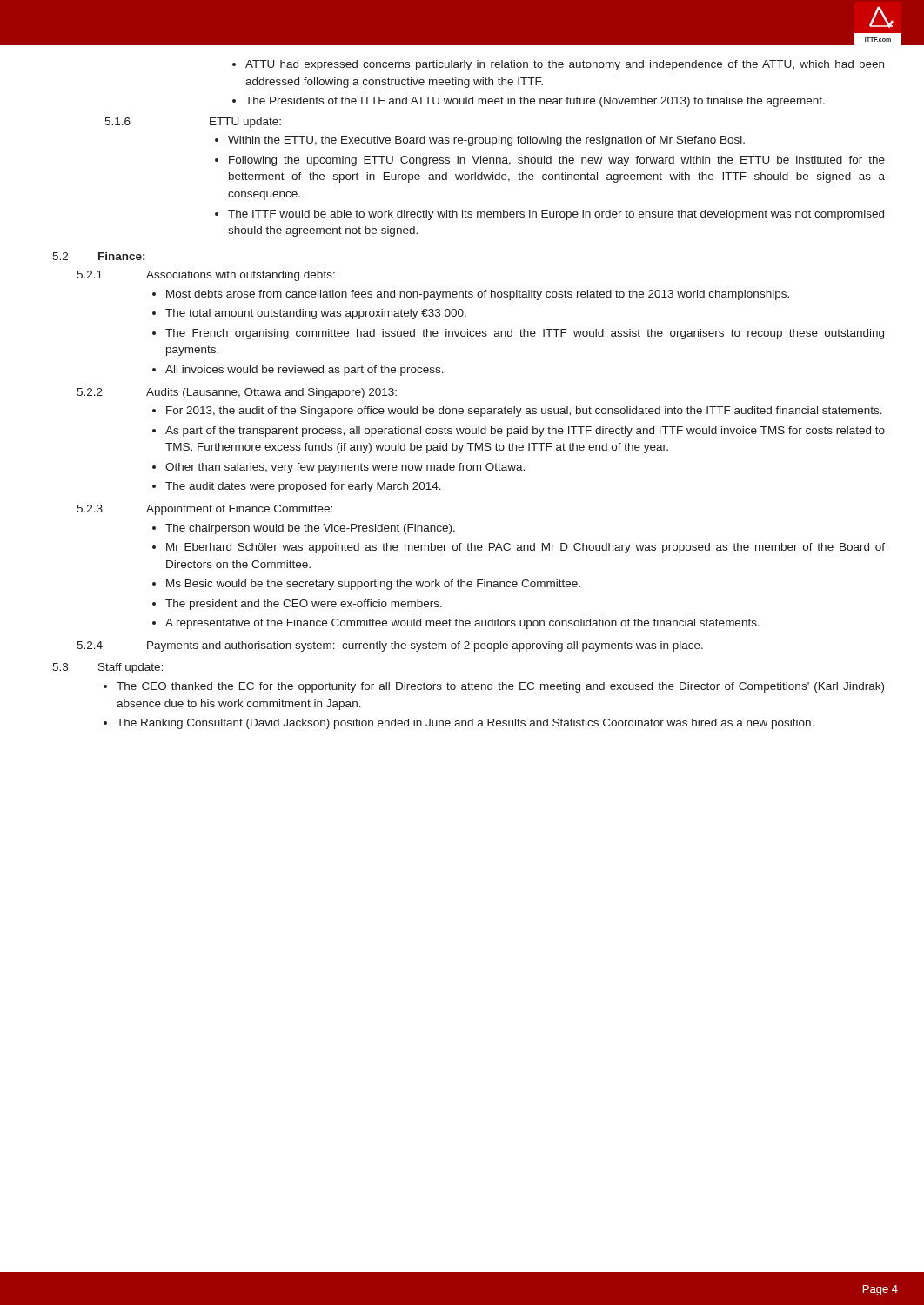Select the passage starting "Ms Besic would be the secretary supporting"
Screen dimensions: 1305x924
(373, 583)
